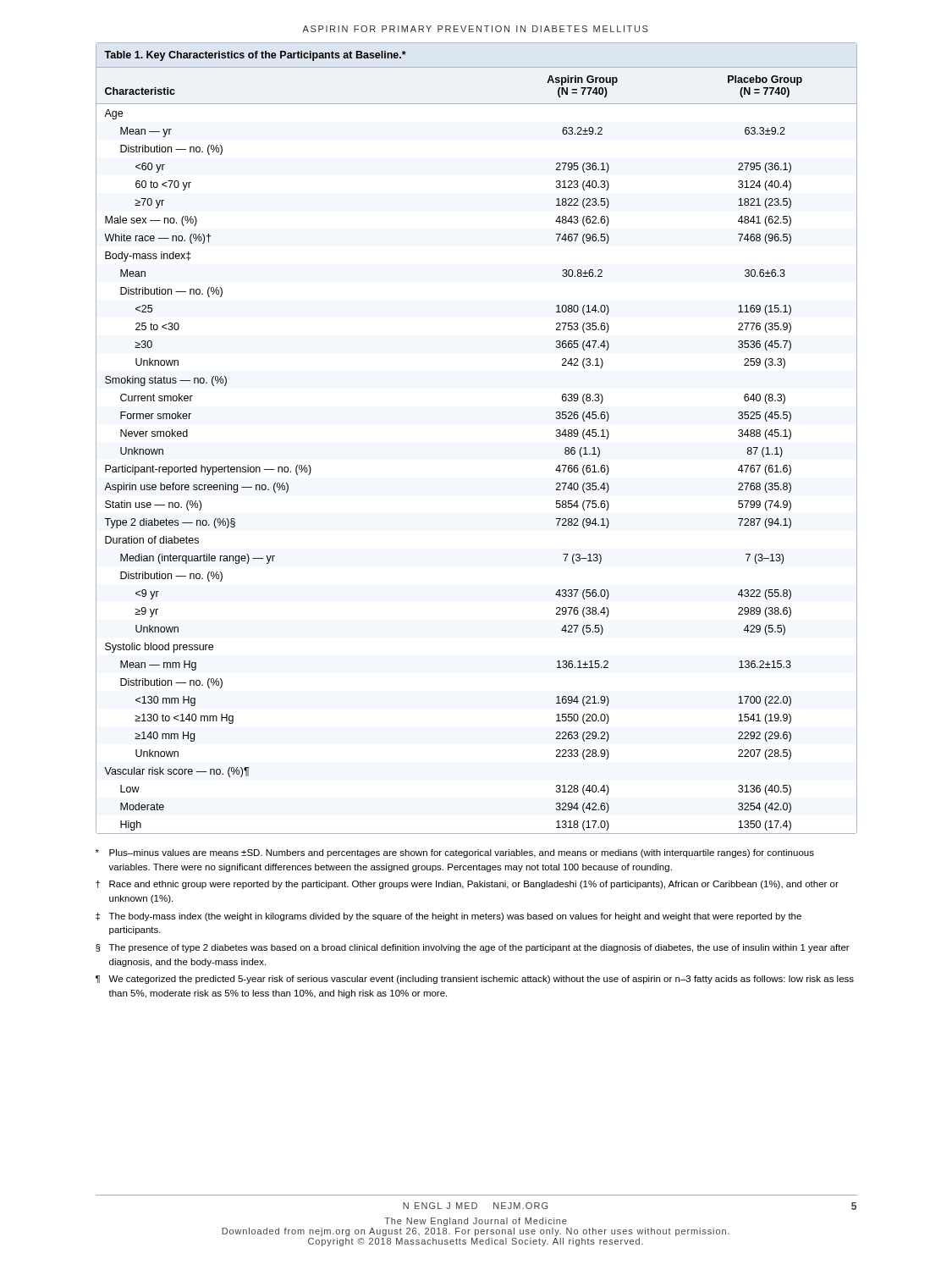This screenshot has height=1270, width=952.
Task: Navigate to the block starting "† Race and ethnic group were"
Action: (x=476, y=892)
